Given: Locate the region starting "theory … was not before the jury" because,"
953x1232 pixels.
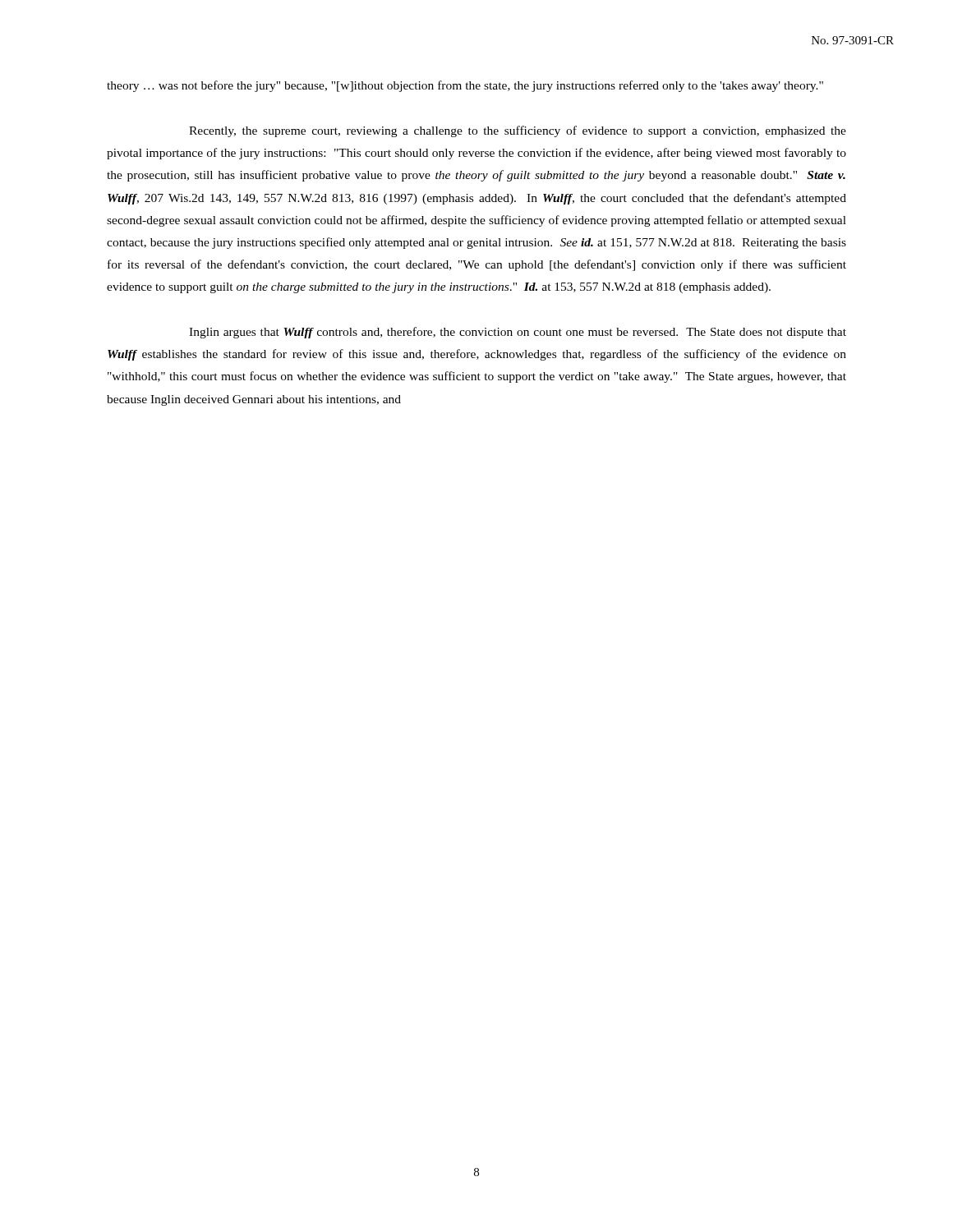Looking at the screenshot, I should click(x=476, y=85).
